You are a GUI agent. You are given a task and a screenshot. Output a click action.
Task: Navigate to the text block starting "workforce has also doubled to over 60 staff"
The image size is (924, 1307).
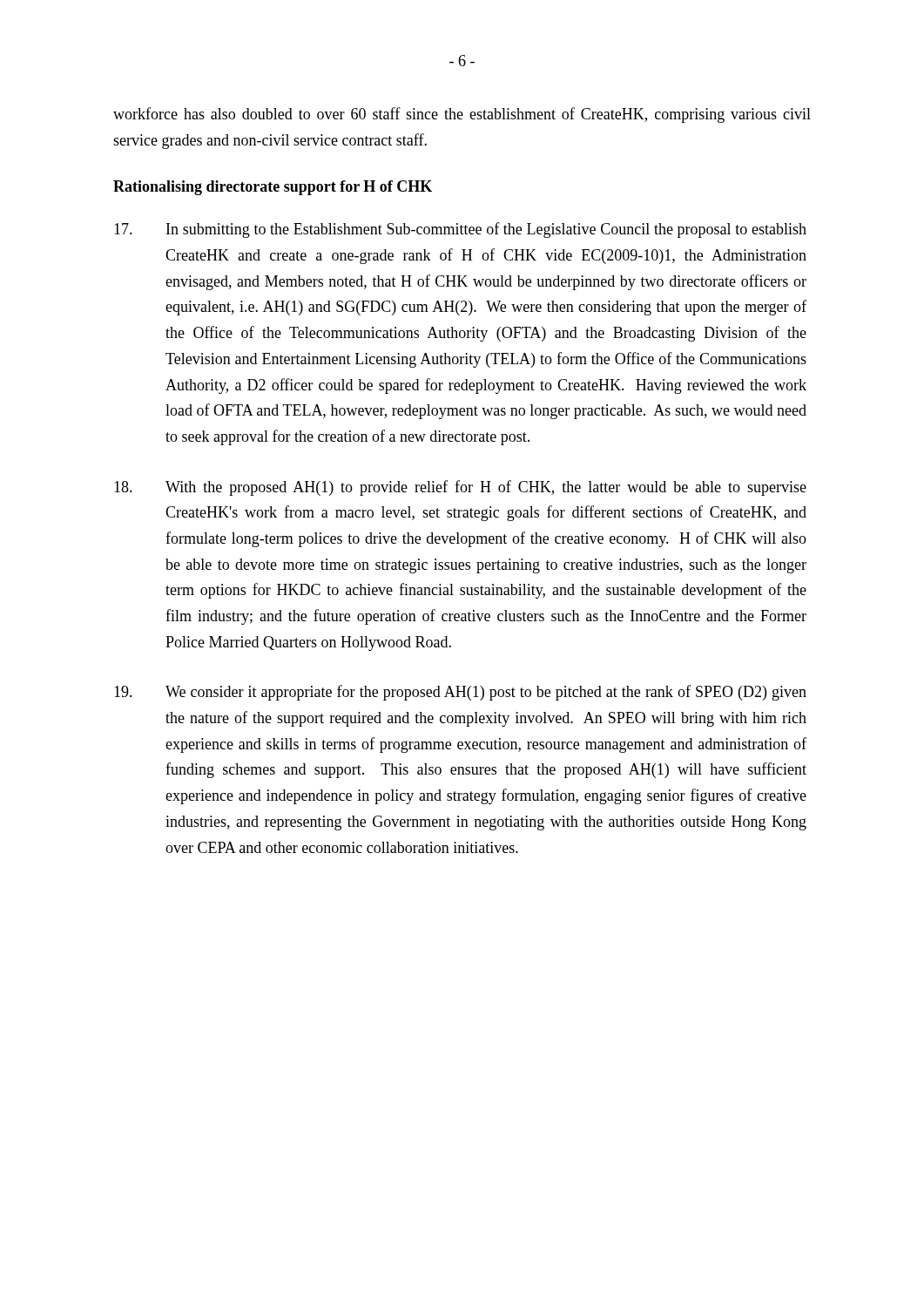click(462, 127)
